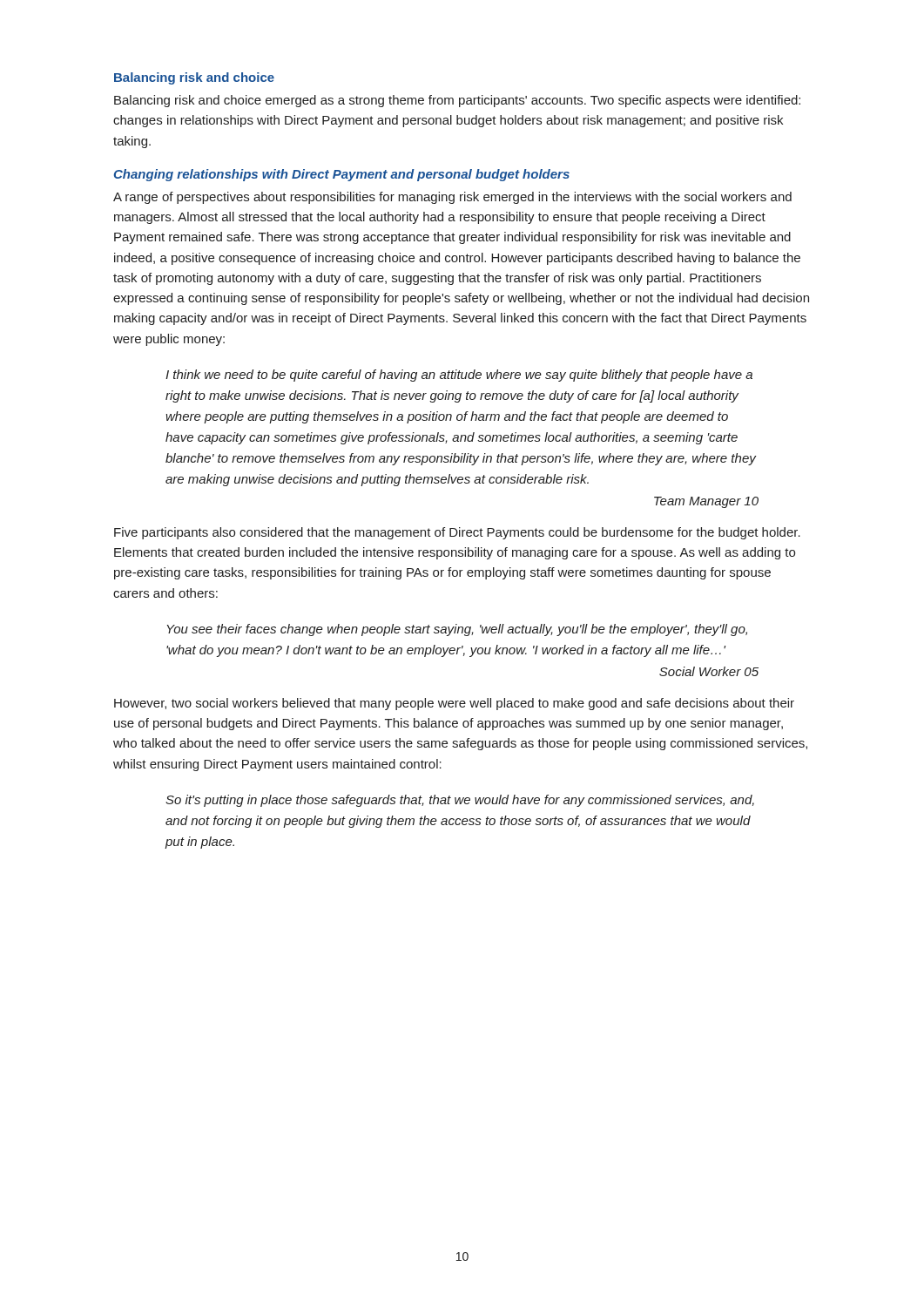This screenshot has height=1307, width=924.
Task: Navigate to the block starting "Balancing risk and choice emerged"
Action: (457, 120)
